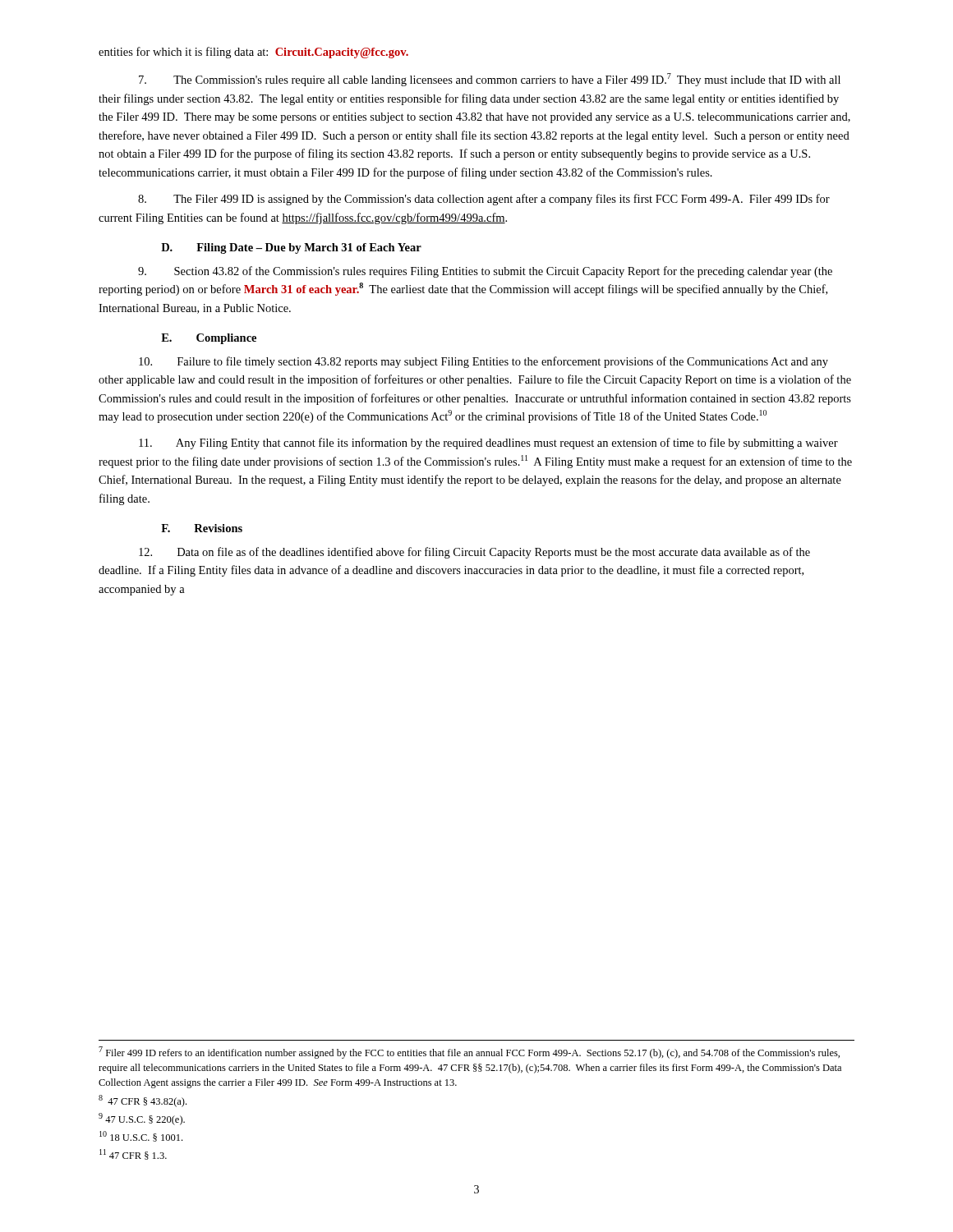The height and width of the screenshot is (1232, 953).
Task: Find the block on this page that starts "8 47 CFR §"
Action: pos(143,1100)
